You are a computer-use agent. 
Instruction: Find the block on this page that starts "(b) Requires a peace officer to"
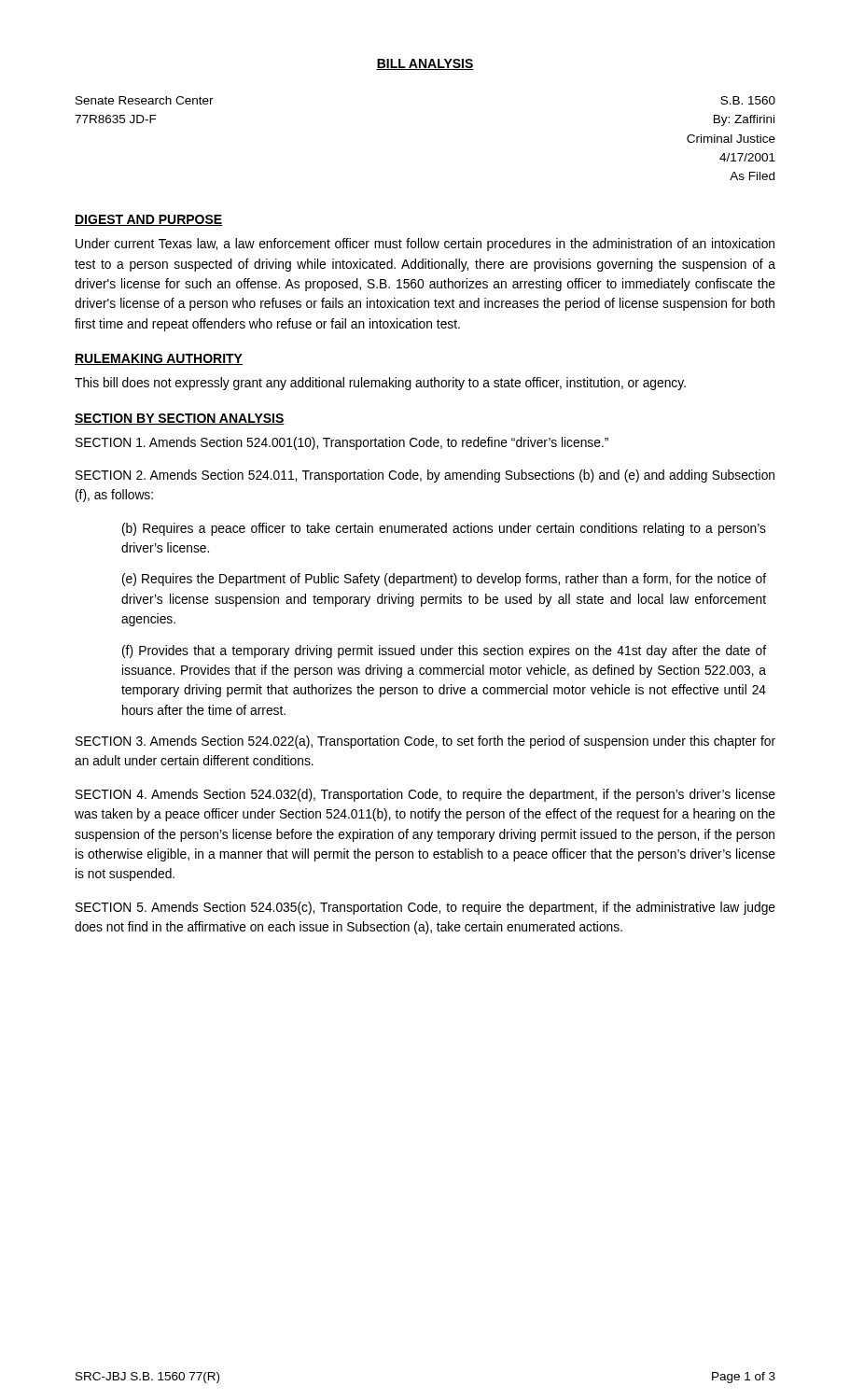pos(444,538)
